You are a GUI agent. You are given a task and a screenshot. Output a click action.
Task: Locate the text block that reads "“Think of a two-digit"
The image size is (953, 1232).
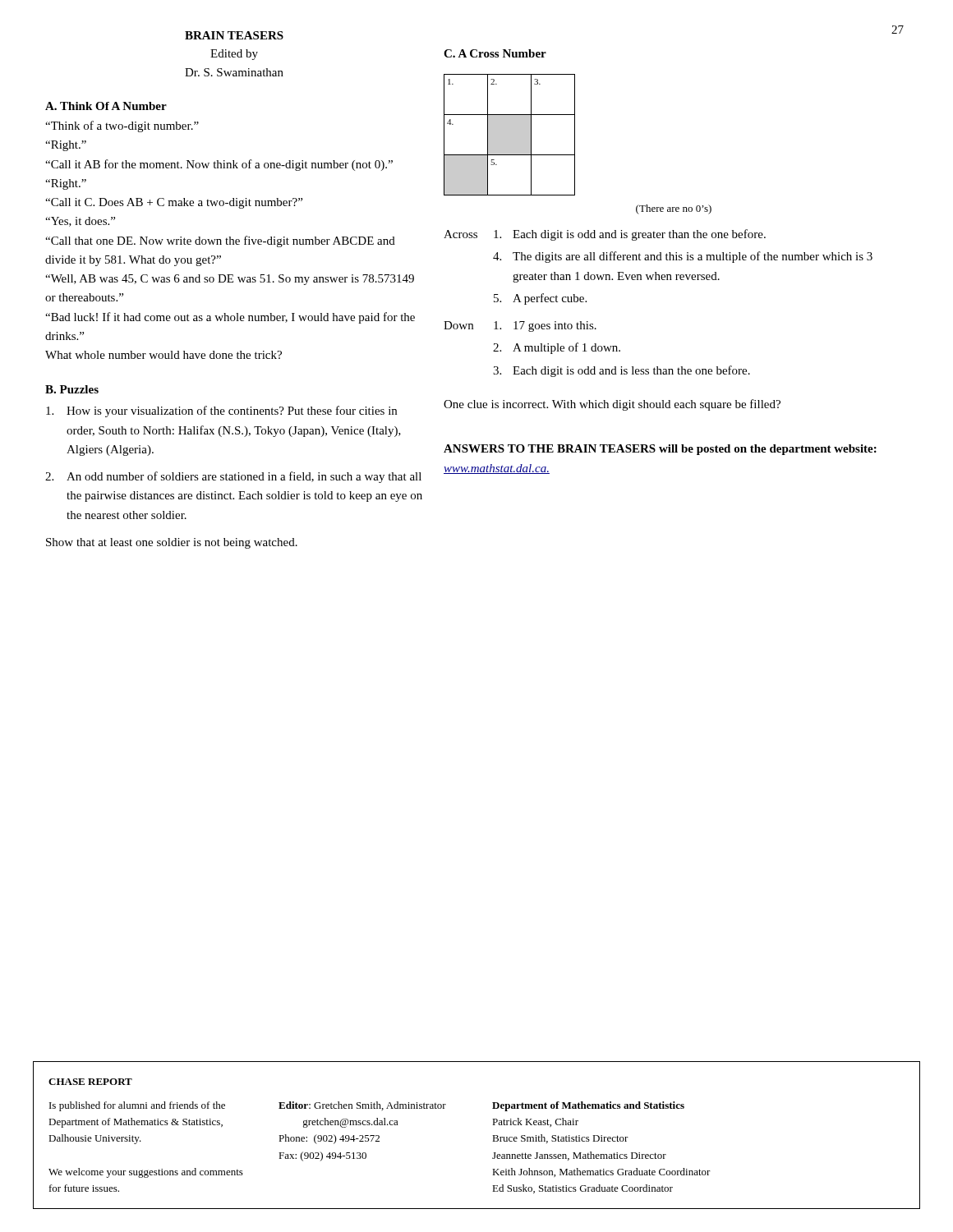point(230,240)
